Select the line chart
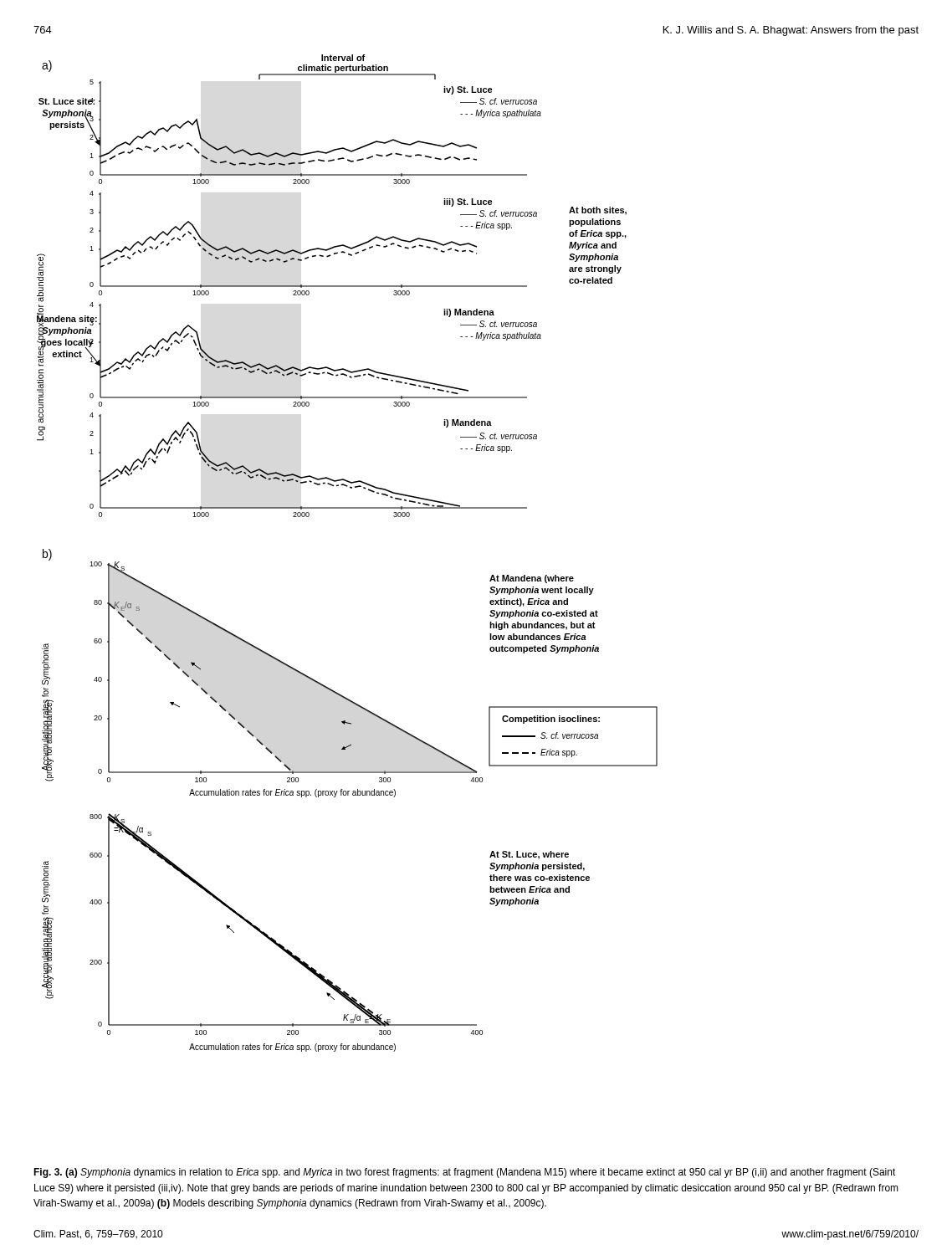This screenshot has height=1255, width=952. [x=476, y=289]
